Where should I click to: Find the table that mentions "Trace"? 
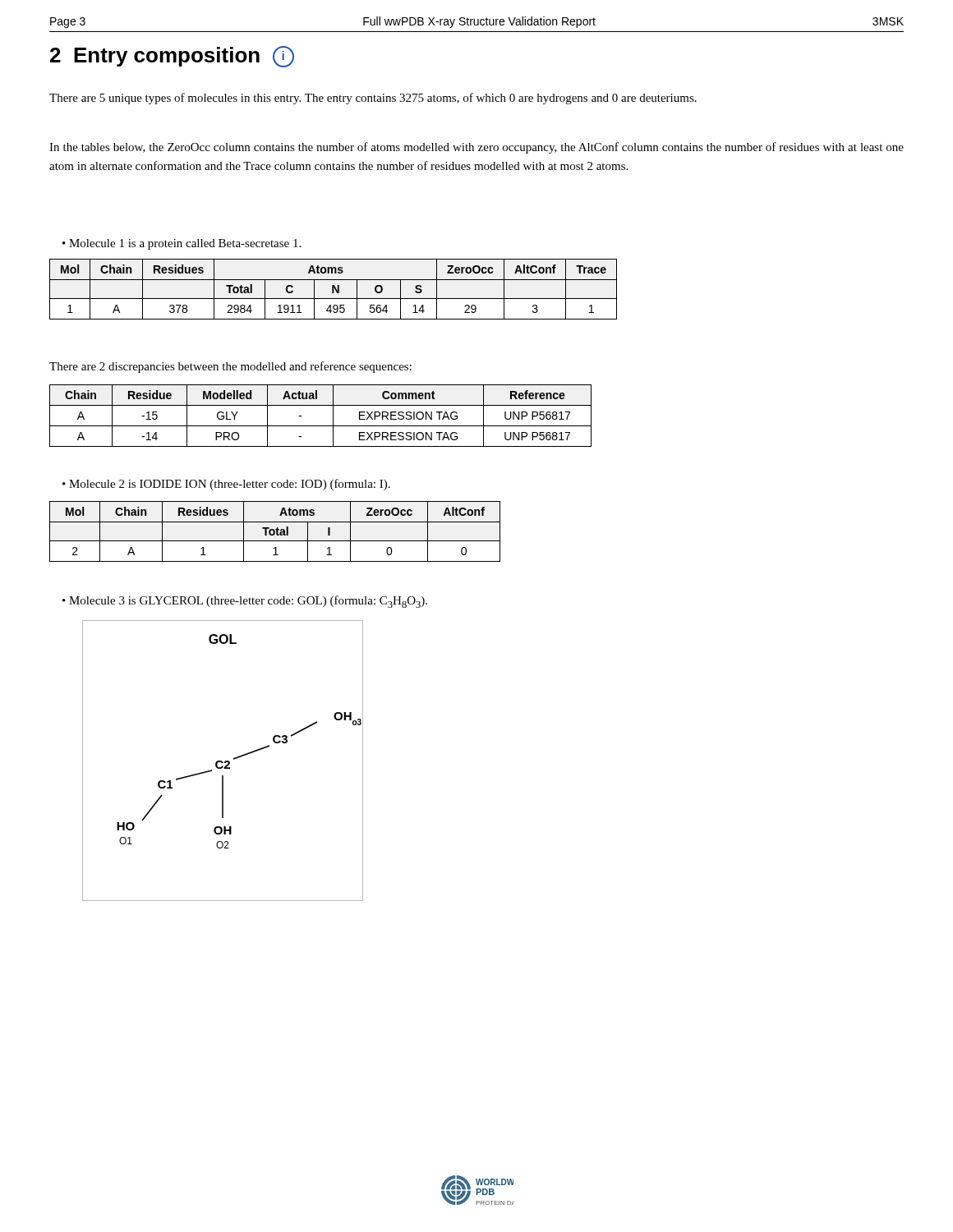[x=333, y=289]
